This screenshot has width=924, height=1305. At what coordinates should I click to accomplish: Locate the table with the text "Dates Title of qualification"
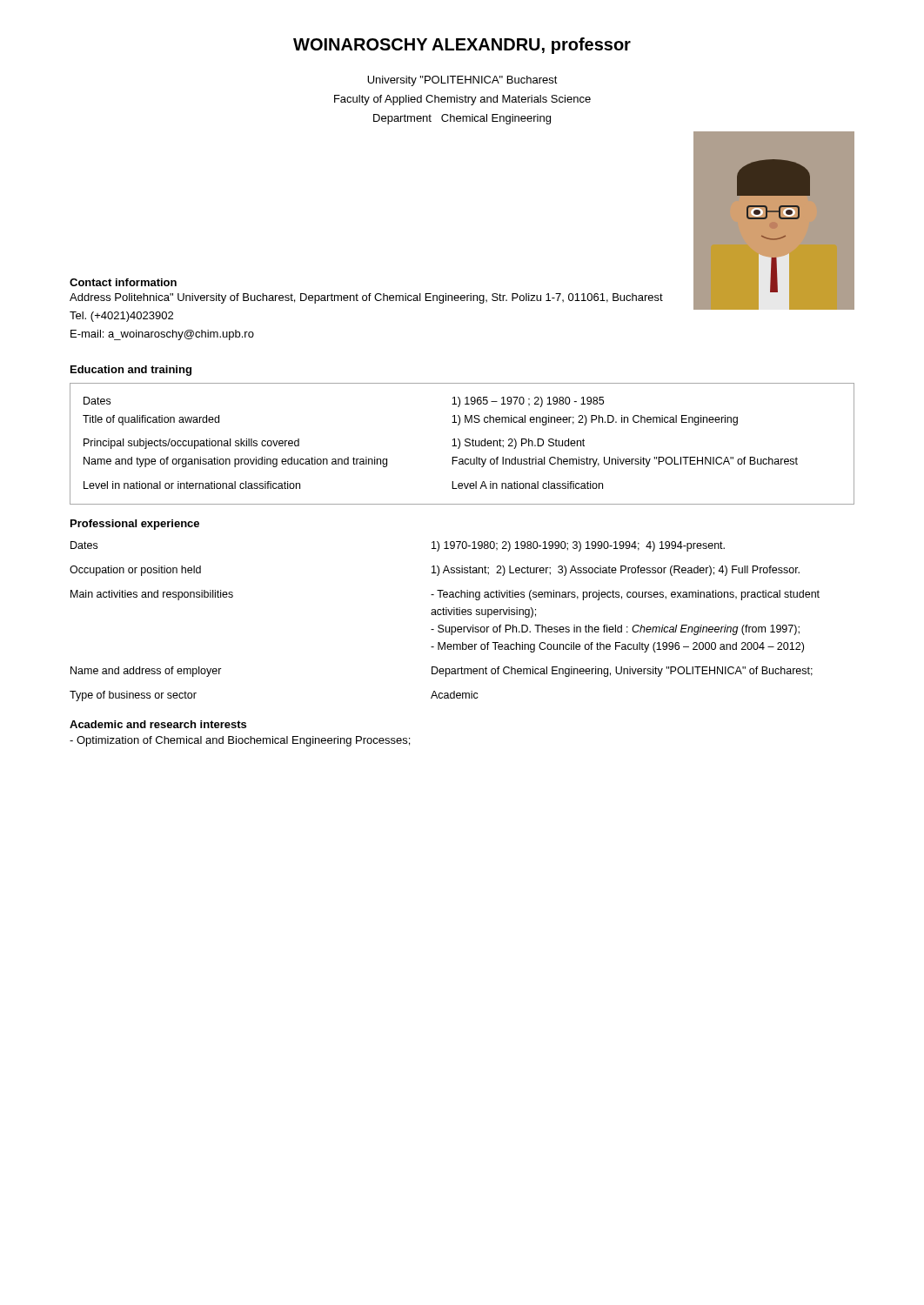coord(462,444)
